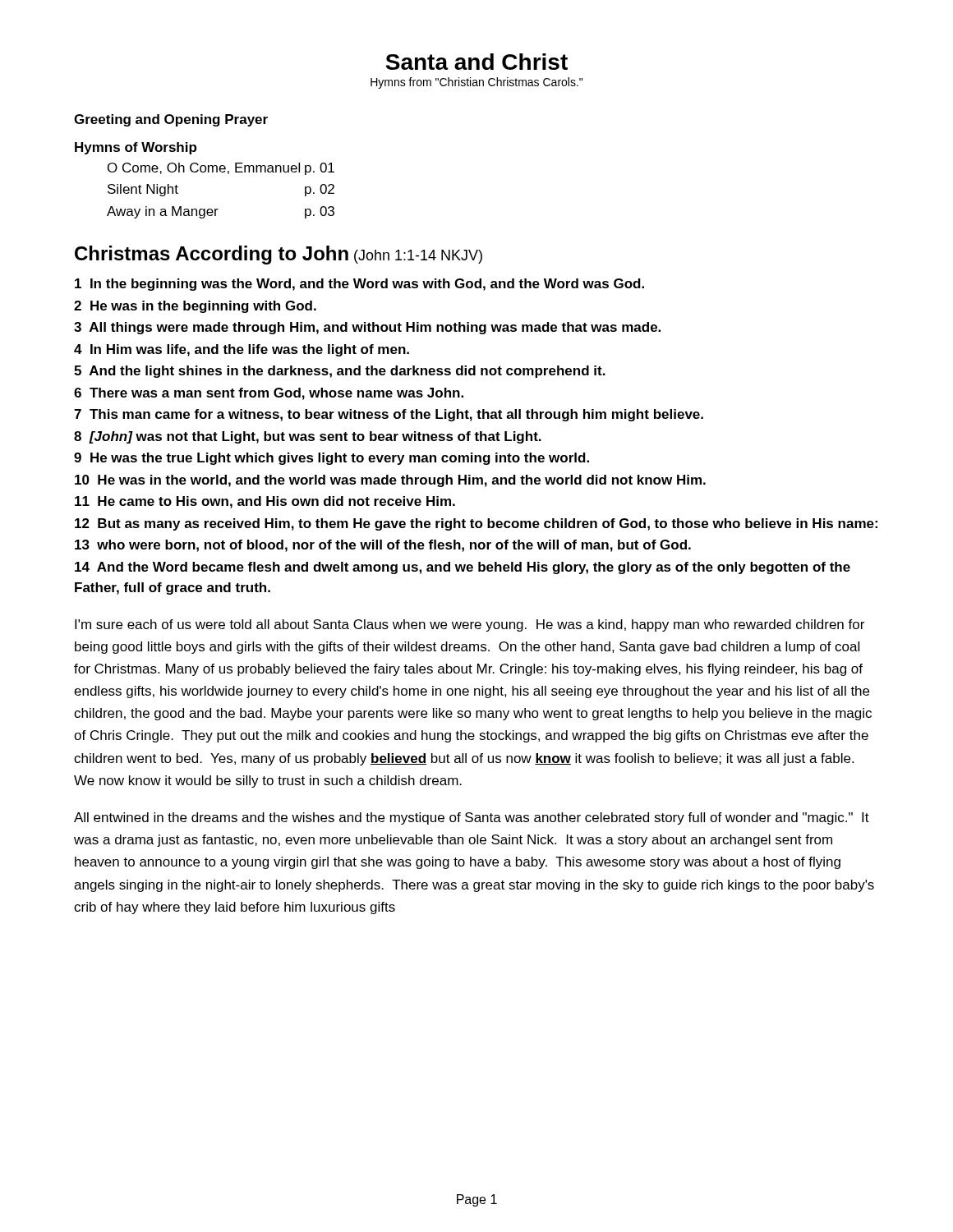
Task: Click on the list item that says "5 And the light shines in the"
Action: pos(340,371)
